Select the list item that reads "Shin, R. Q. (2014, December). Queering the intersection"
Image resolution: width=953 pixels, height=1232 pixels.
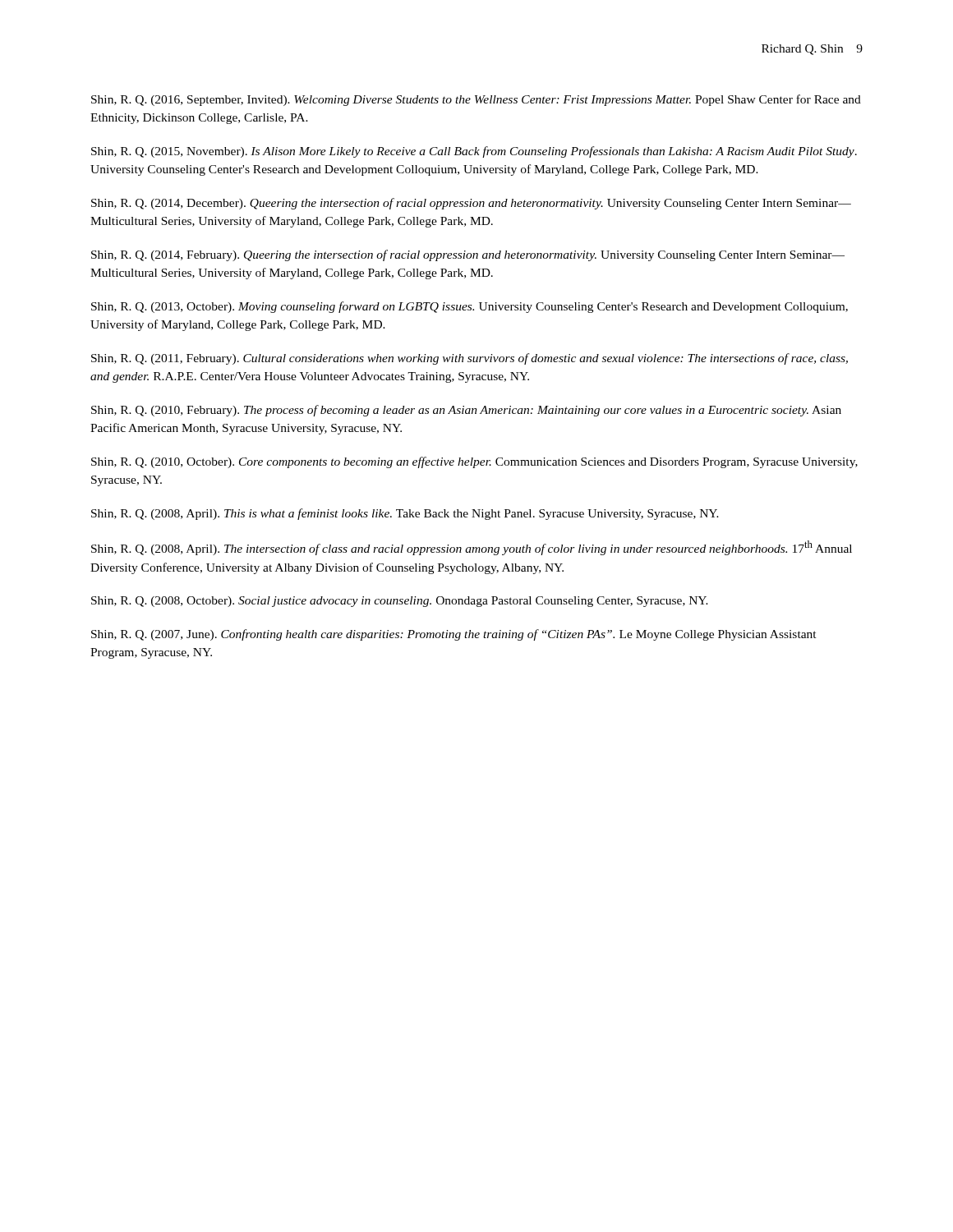pyautogui.click(x=471, y=212)
